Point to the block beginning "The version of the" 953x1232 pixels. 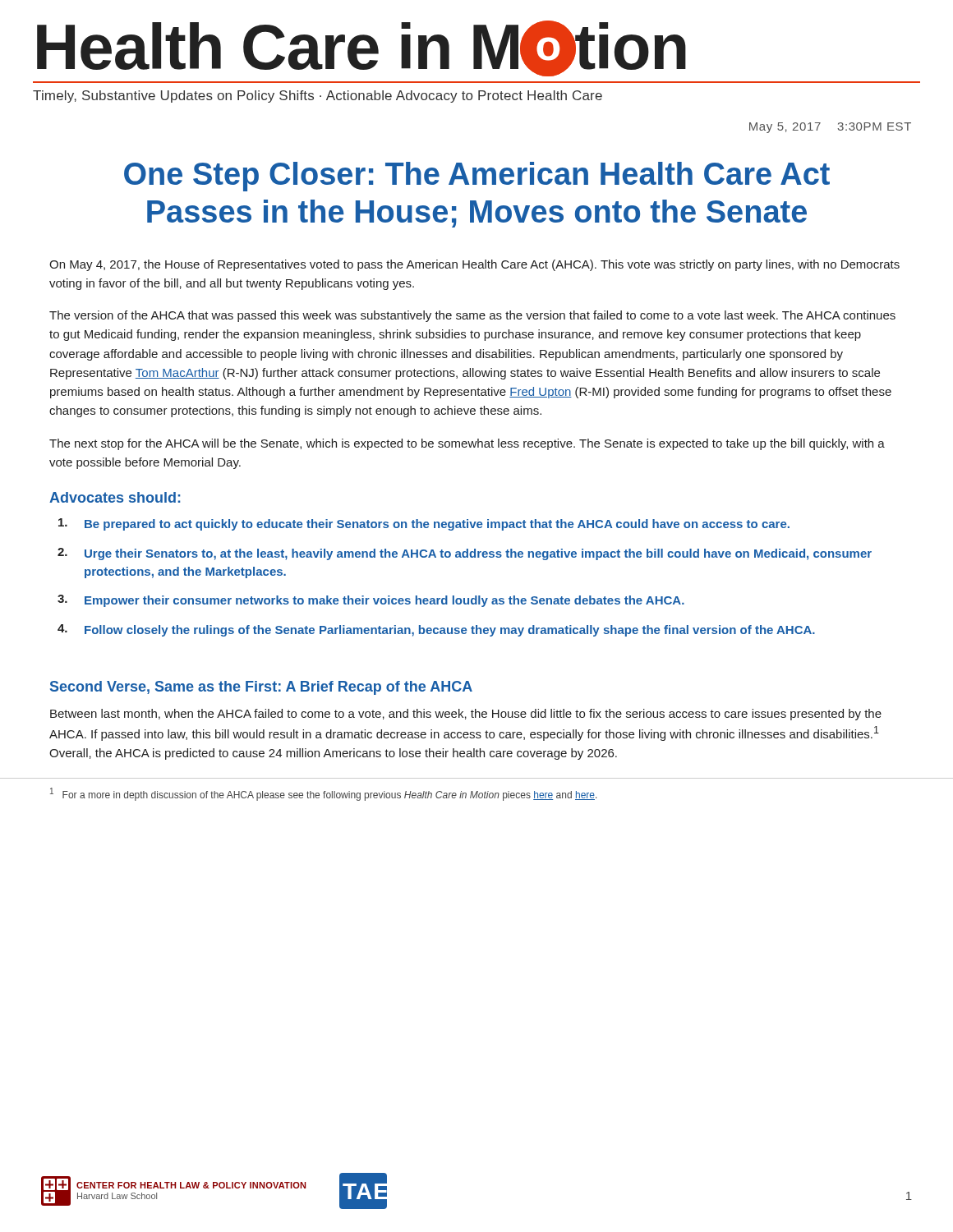pyautogui.click(x=472, y=363)
